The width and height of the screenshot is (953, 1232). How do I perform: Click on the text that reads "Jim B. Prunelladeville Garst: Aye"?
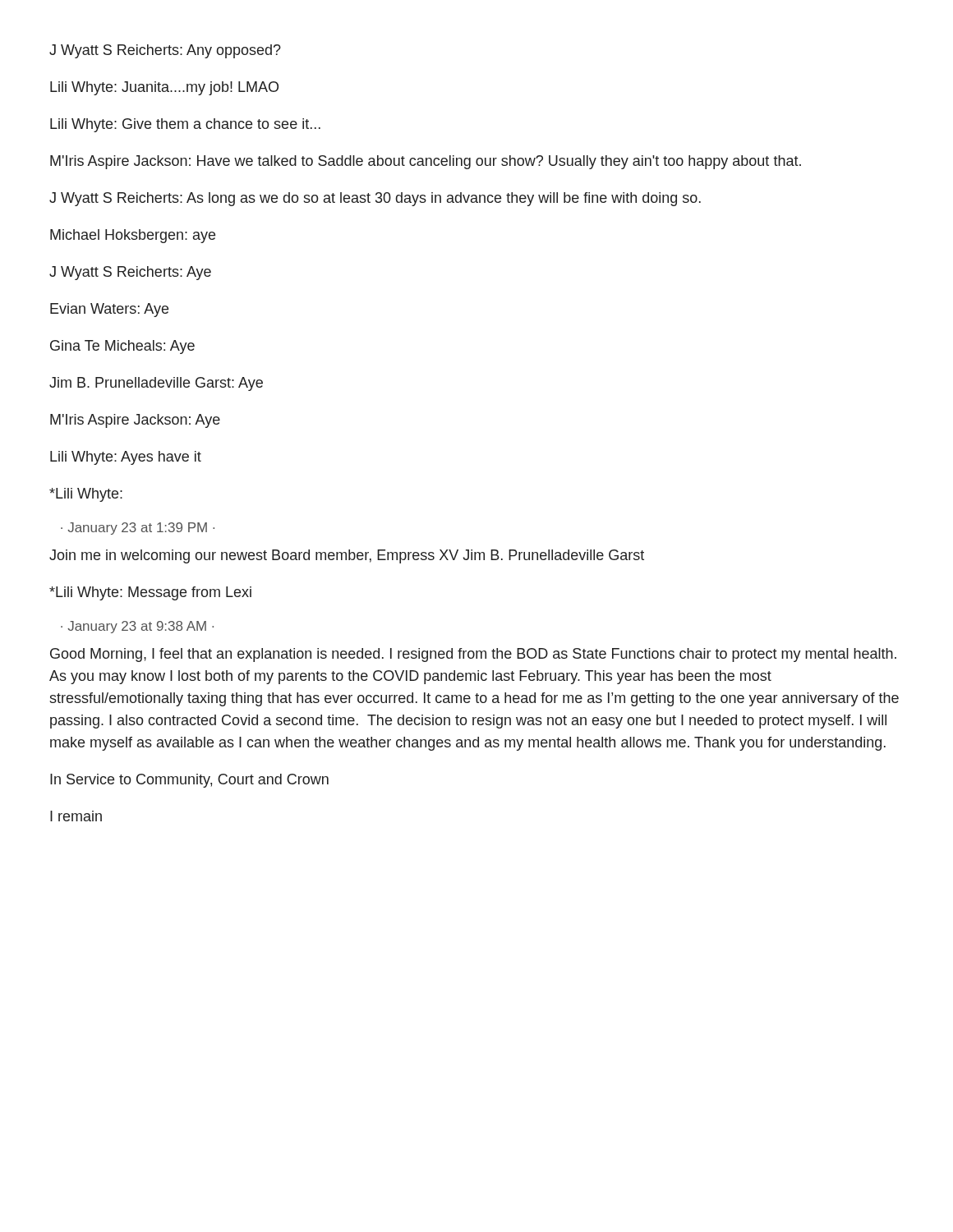click(x=156, y=383)
